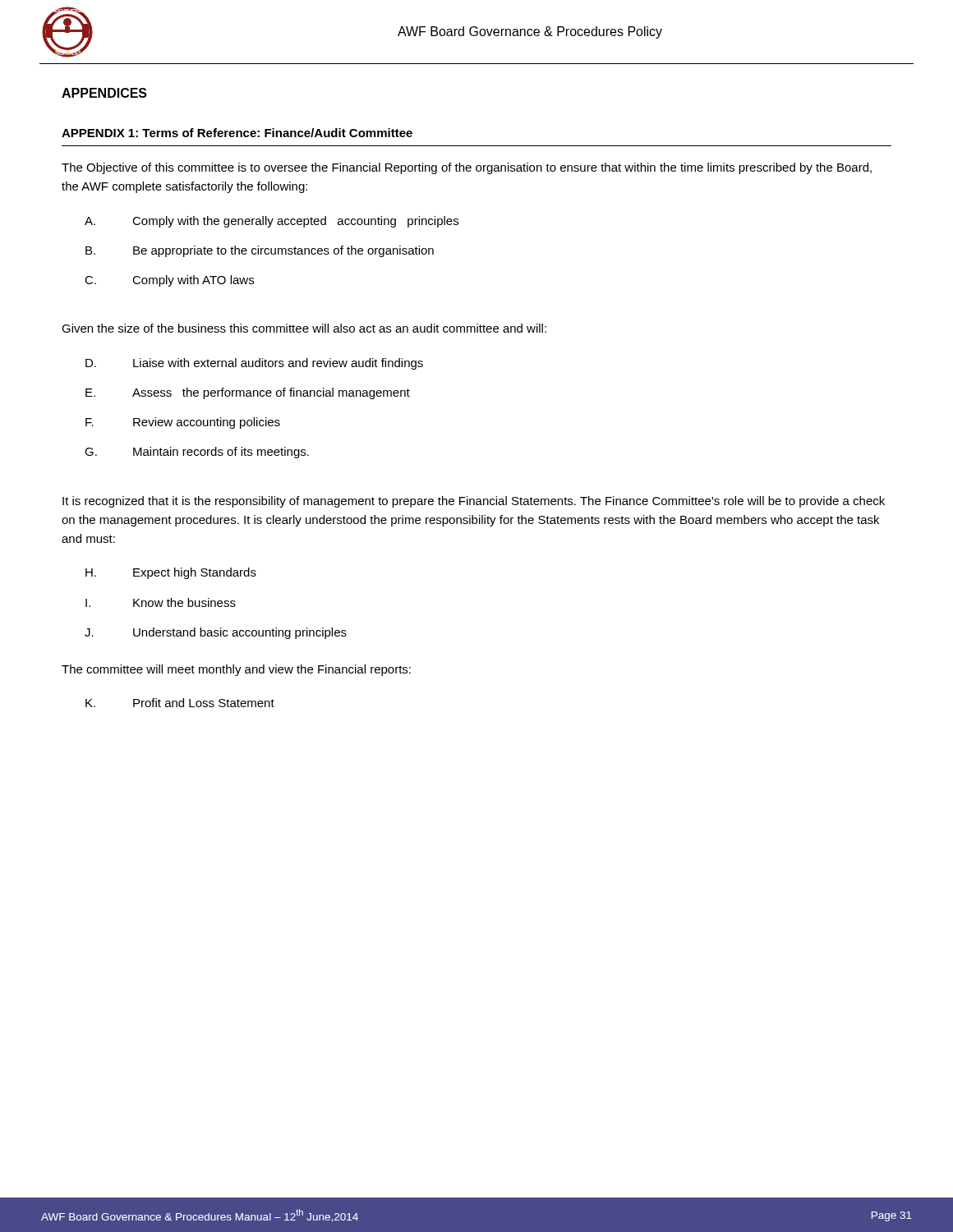Locate the list item that reads "C. Comply with ATO laws"

[158, 280]
